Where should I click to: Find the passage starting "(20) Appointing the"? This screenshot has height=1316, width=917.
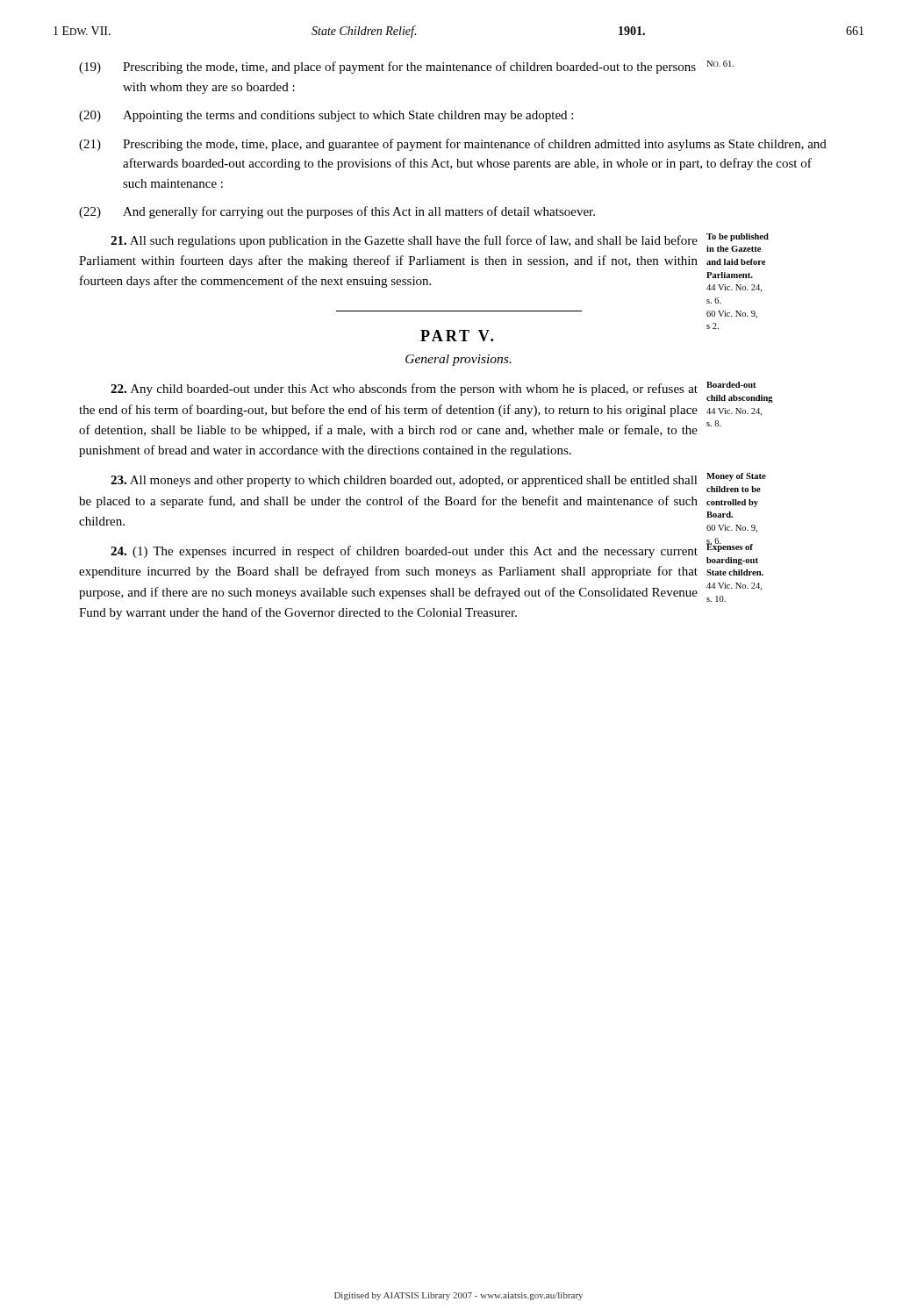458,115
